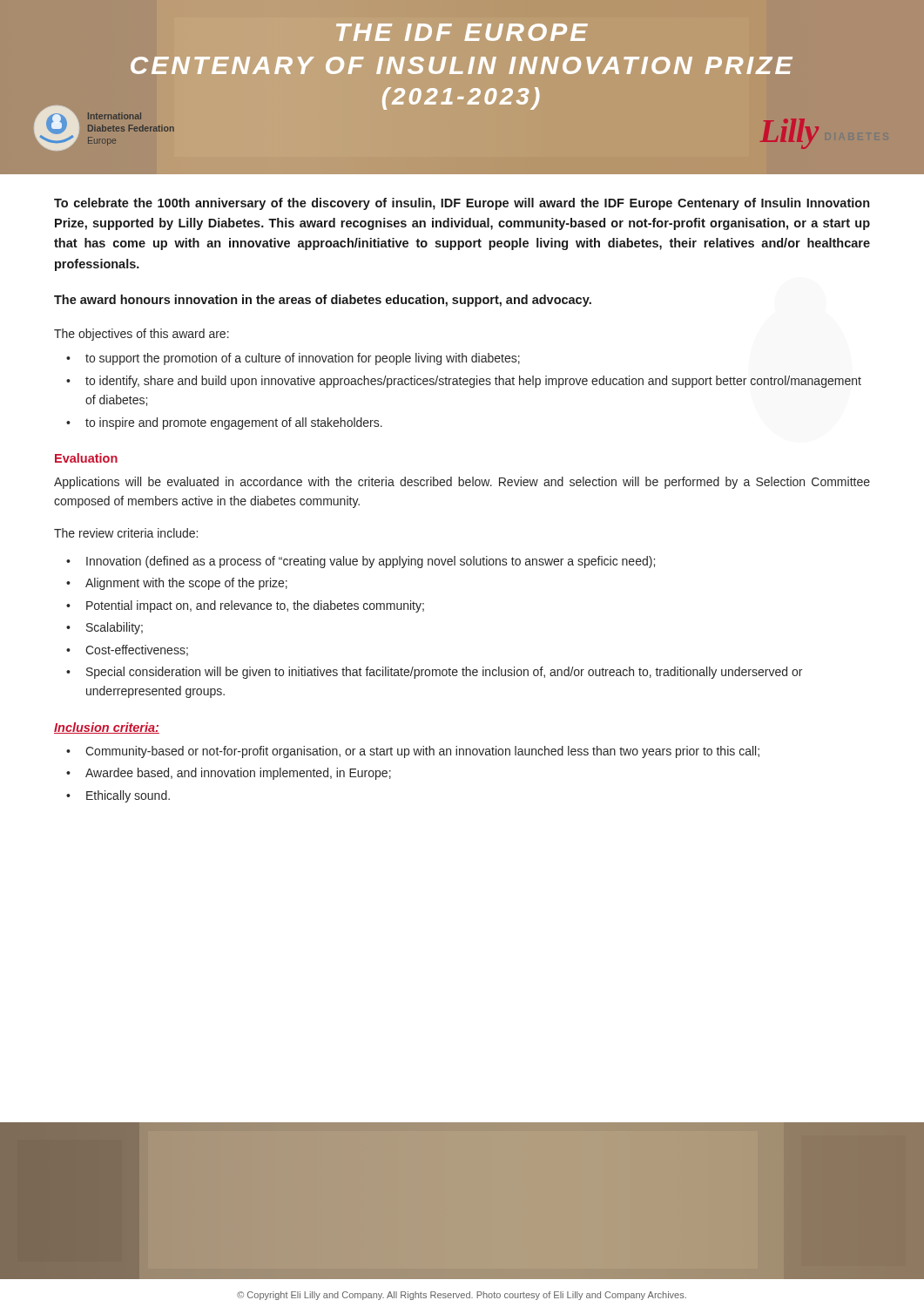Screen dimensions: 1307x924
Task: Click the passage that begins "to support the promotion of a culture"
Action: [x=303, y=358]
